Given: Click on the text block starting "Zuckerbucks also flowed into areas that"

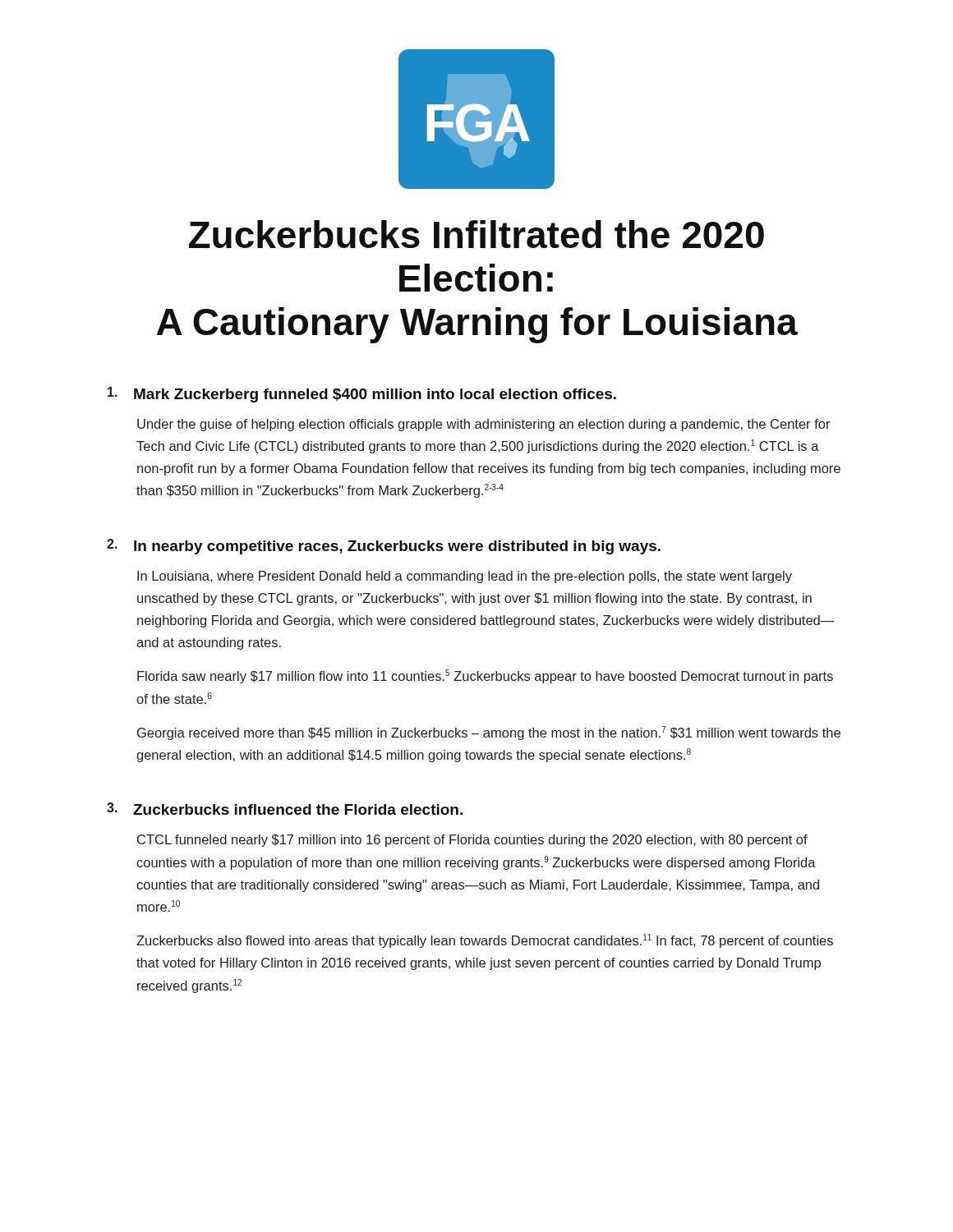Looking at the screenshot, I should 485,963.
